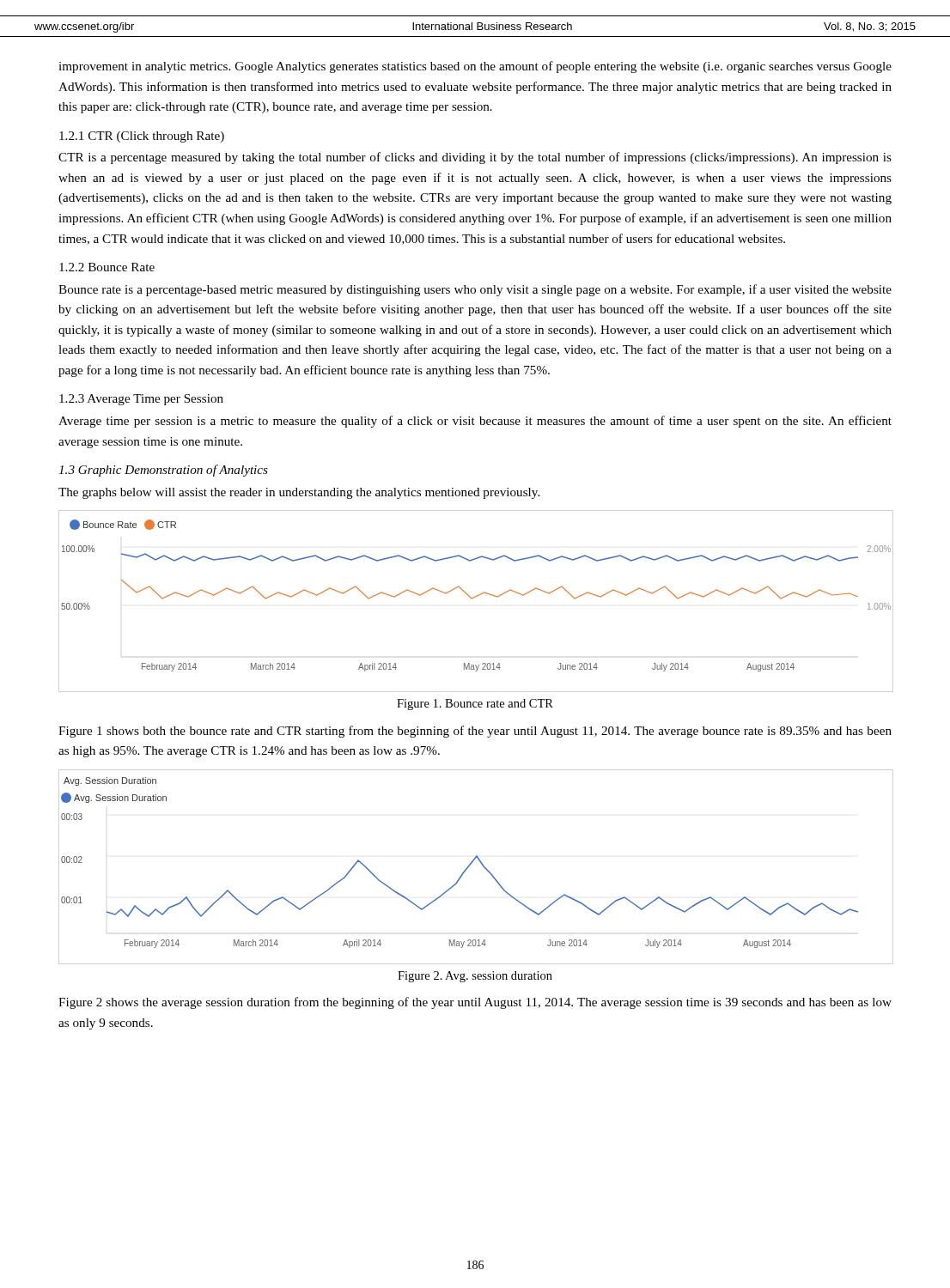Click on the element starting "Figure 2 shows"
Screen dimensions: 1288x950
pos(475,1012)
